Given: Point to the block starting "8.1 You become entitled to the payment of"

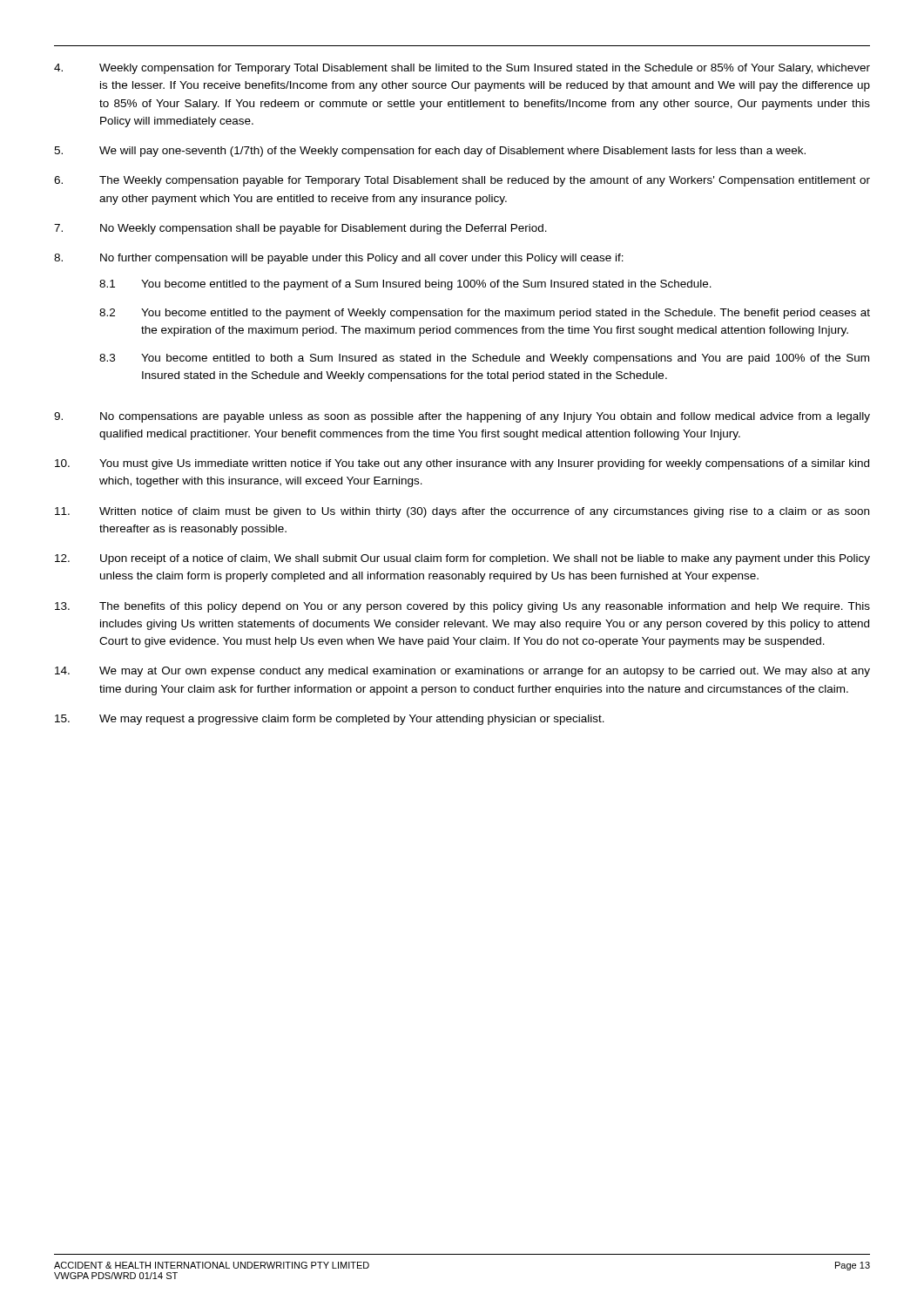Looking at the screenshot, I should (x=485, y=284).
